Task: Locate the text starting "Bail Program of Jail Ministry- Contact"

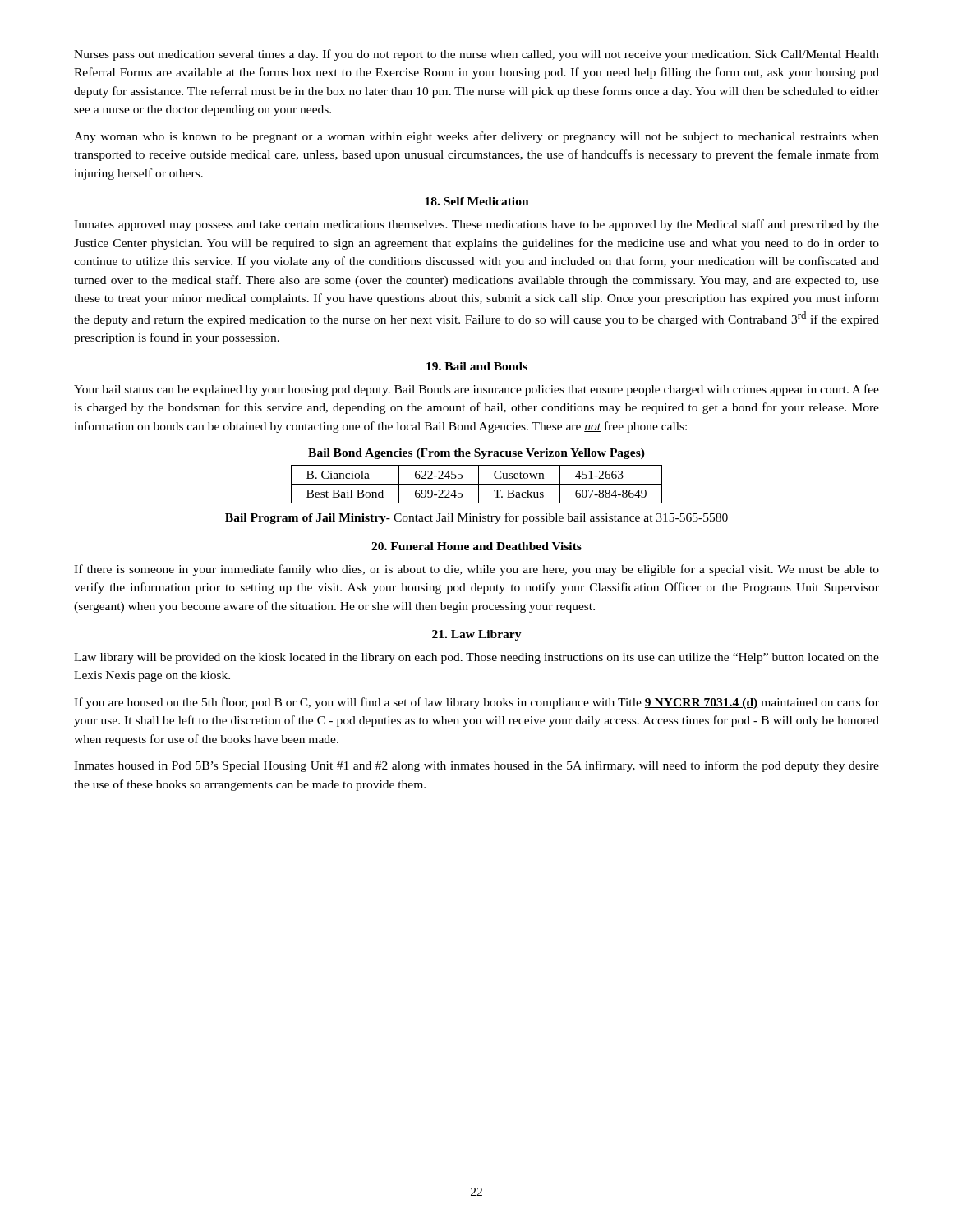Action: pyautogui.click(x=476, y=518)
